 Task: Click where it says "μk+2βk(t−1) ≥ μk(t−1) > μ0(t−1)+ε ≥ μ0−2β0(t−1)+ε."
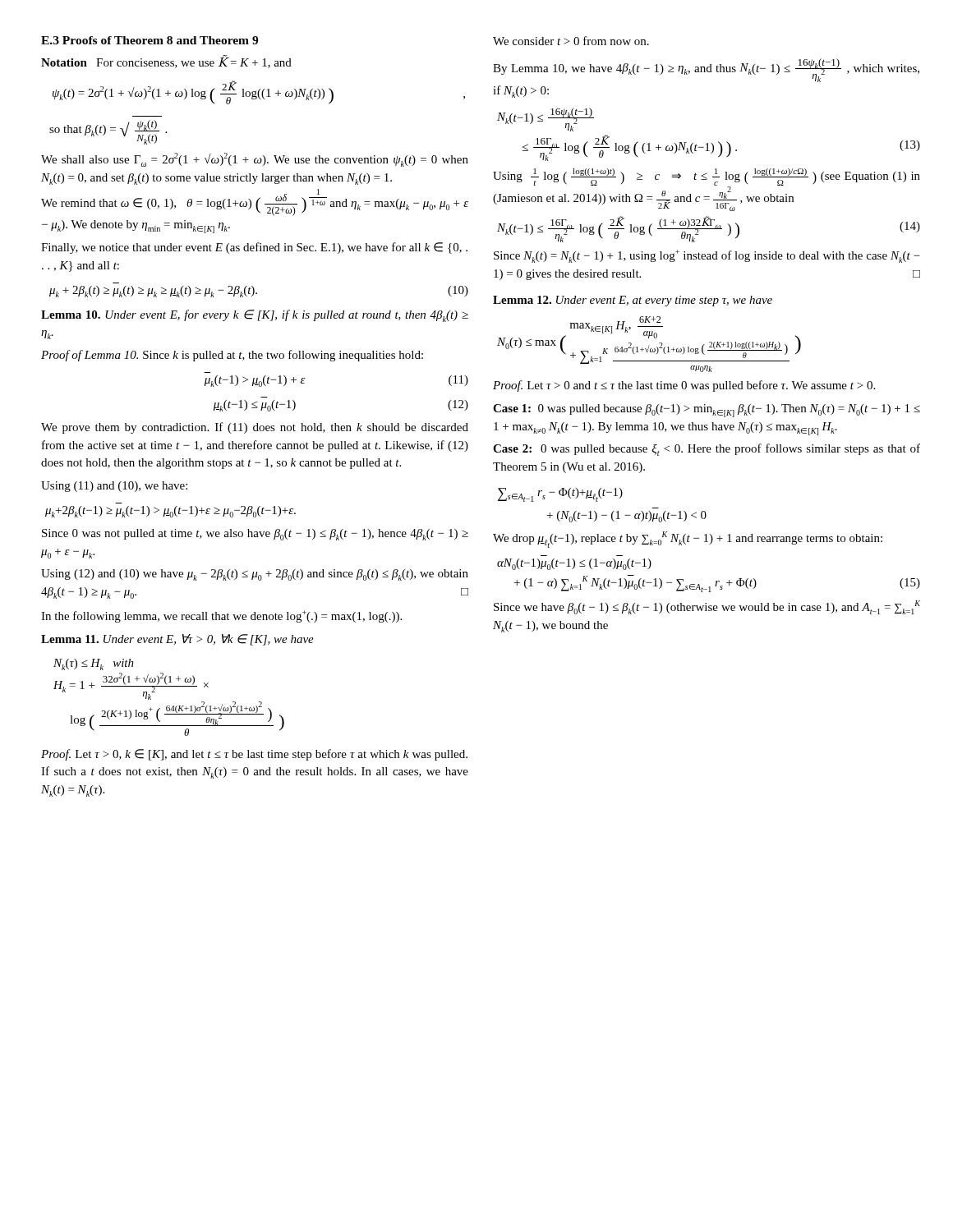171,511
